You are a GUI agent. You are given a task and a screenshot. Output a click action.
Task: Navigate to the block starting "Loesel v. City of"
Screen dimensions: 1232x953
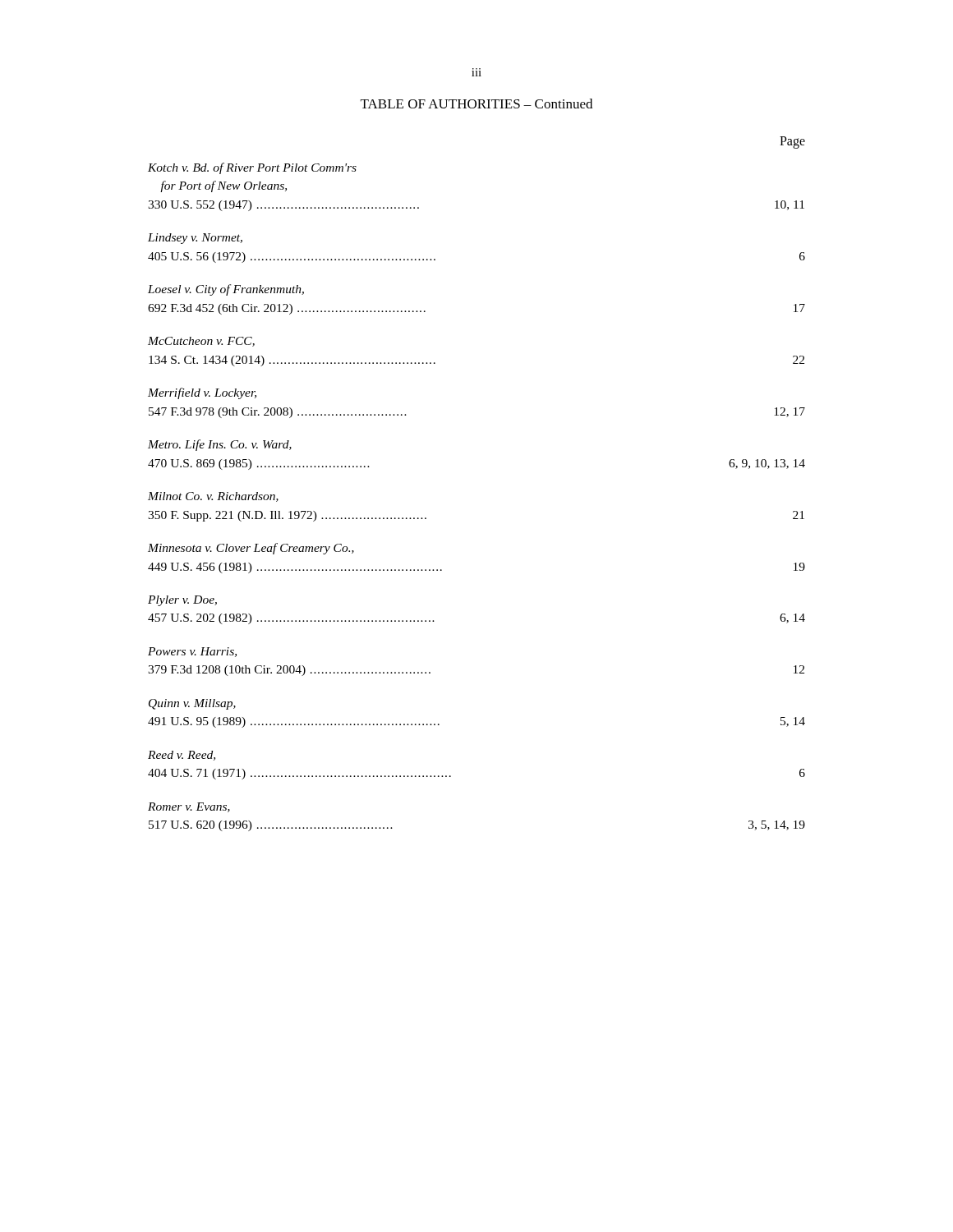[226, 290]
